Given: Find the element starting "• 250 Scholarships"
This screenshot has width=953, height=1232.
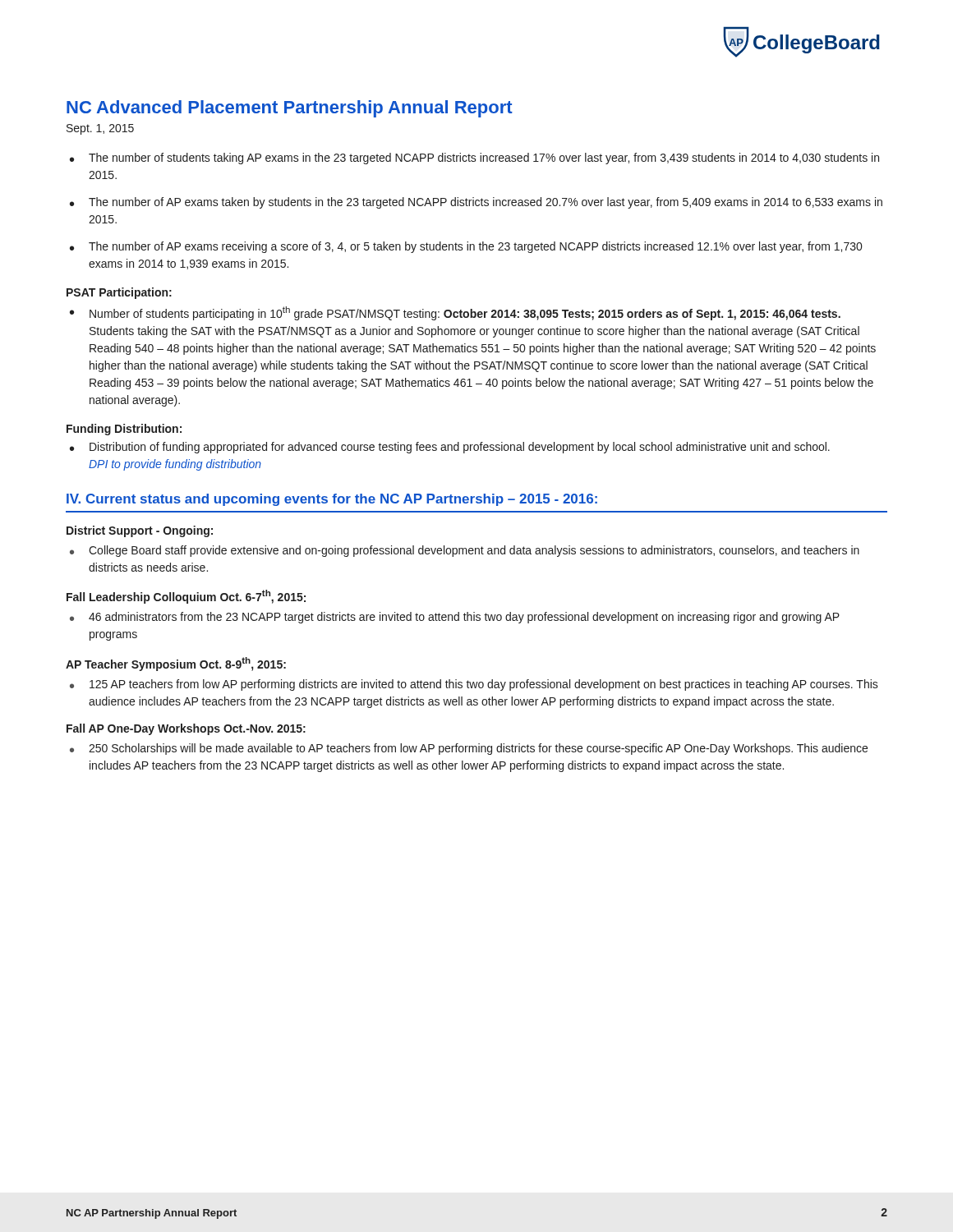Looking at the screenshot, I should tap(478, 757).
